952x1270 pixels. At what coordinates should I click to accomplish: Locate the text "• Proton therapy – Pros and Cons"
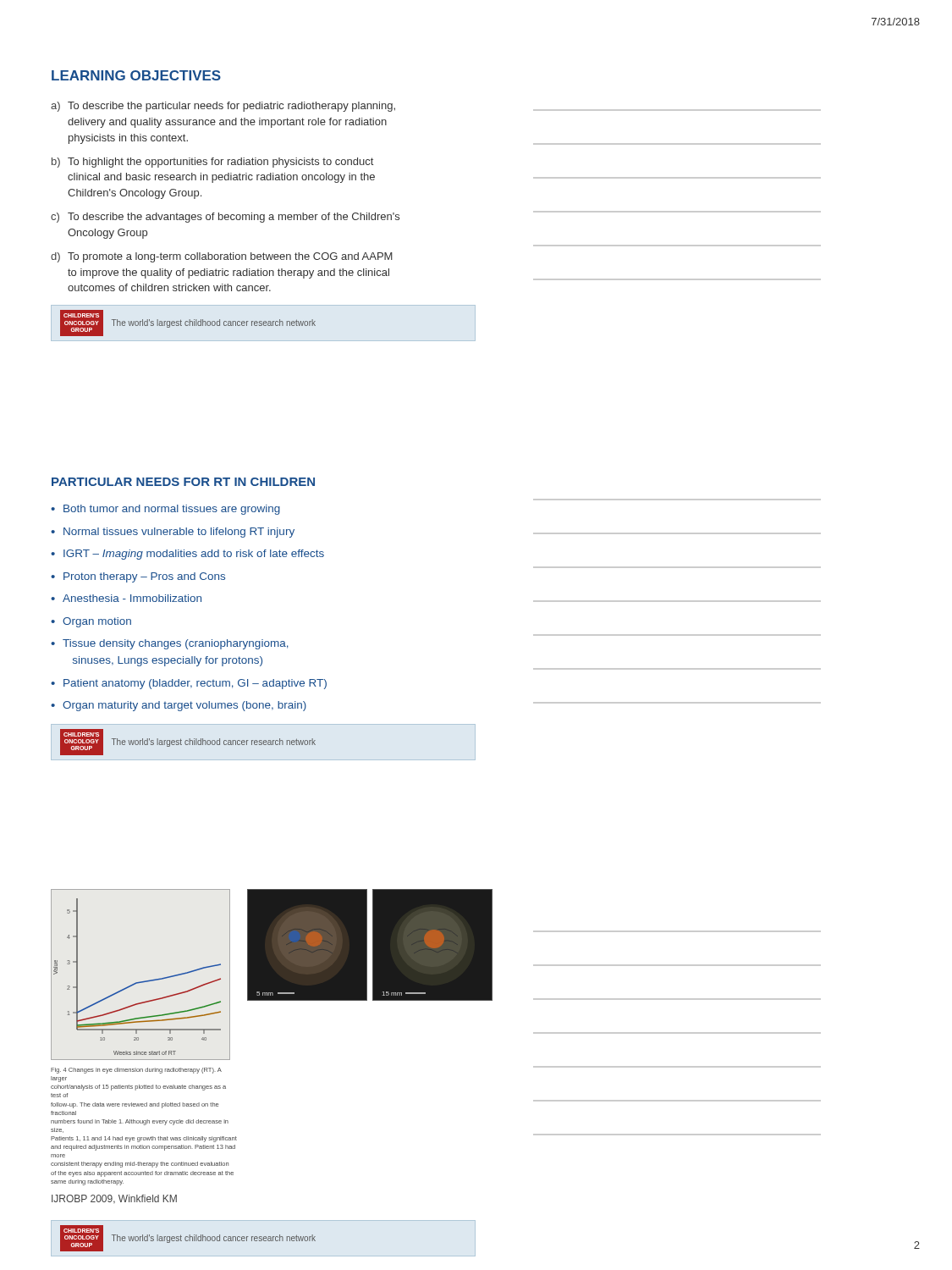pyautogui.click(x=138, y=576)
